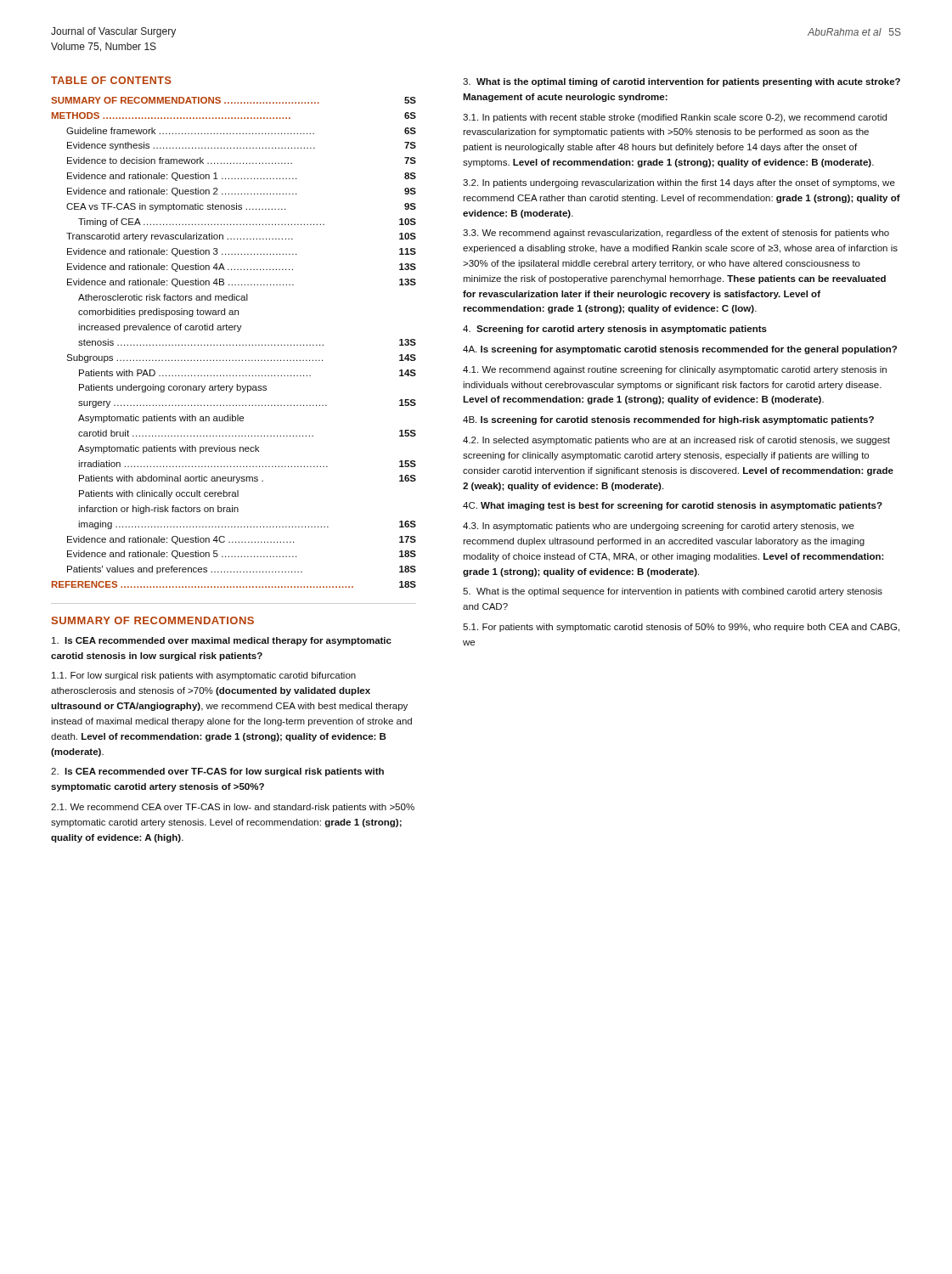The image size is (952, 1274).
Task: Select a table
Action: click(234, 343)
